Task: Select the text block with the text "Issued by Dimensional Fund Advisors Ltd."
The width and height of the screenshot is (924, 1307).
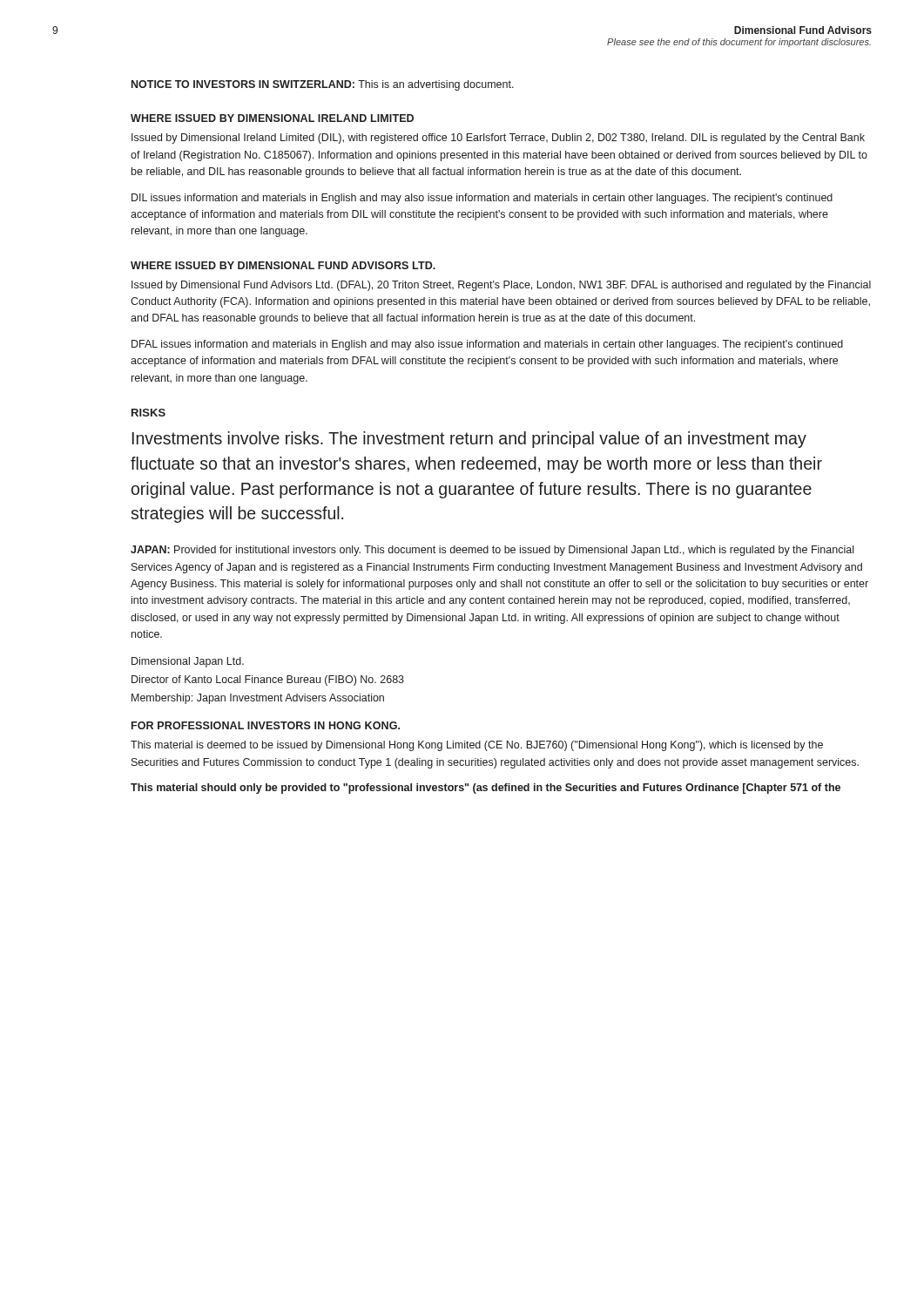Action: (501, 301)
